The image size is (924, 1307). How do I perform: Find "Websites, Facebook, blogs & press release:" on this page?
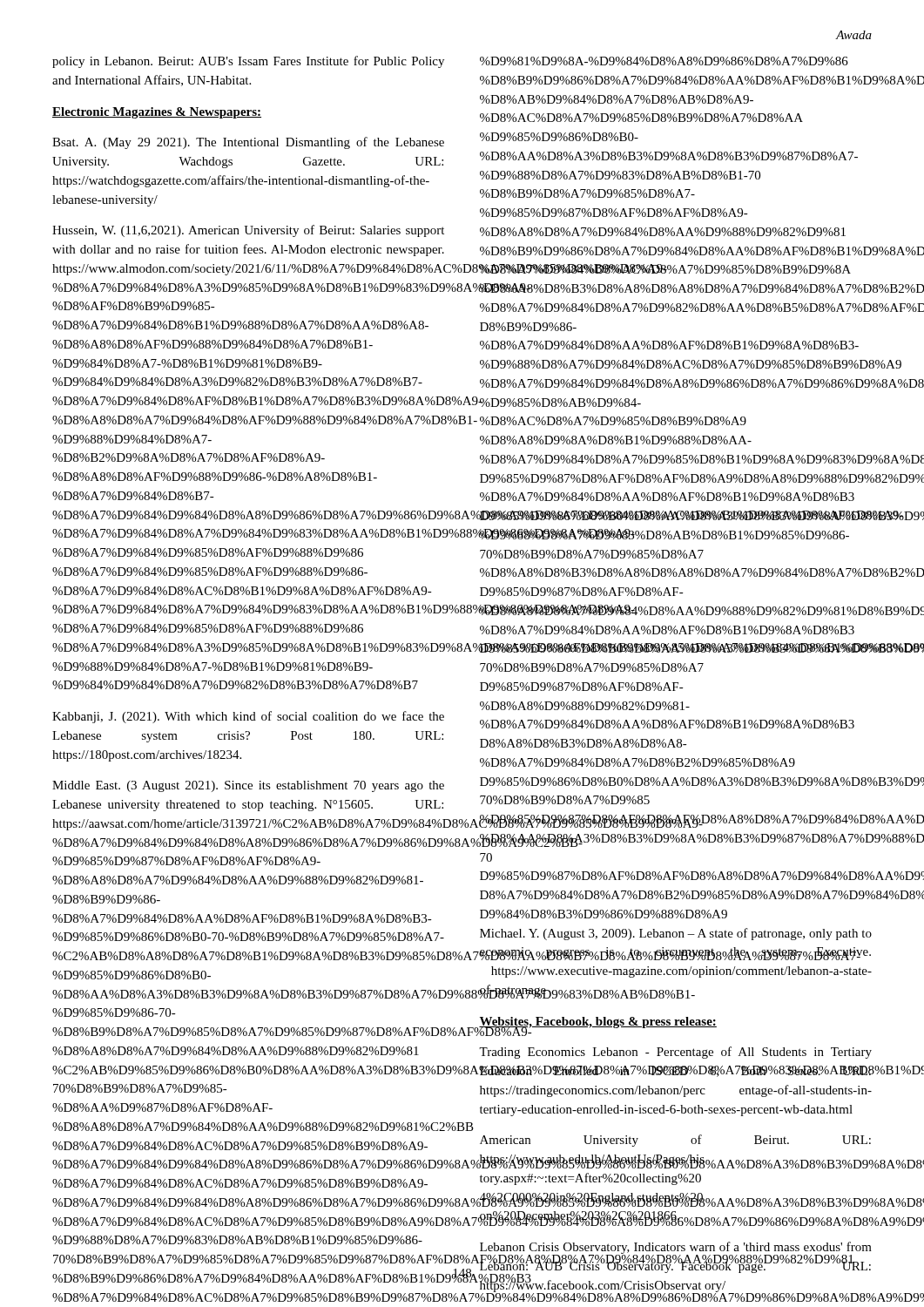tap(676, 1021)
